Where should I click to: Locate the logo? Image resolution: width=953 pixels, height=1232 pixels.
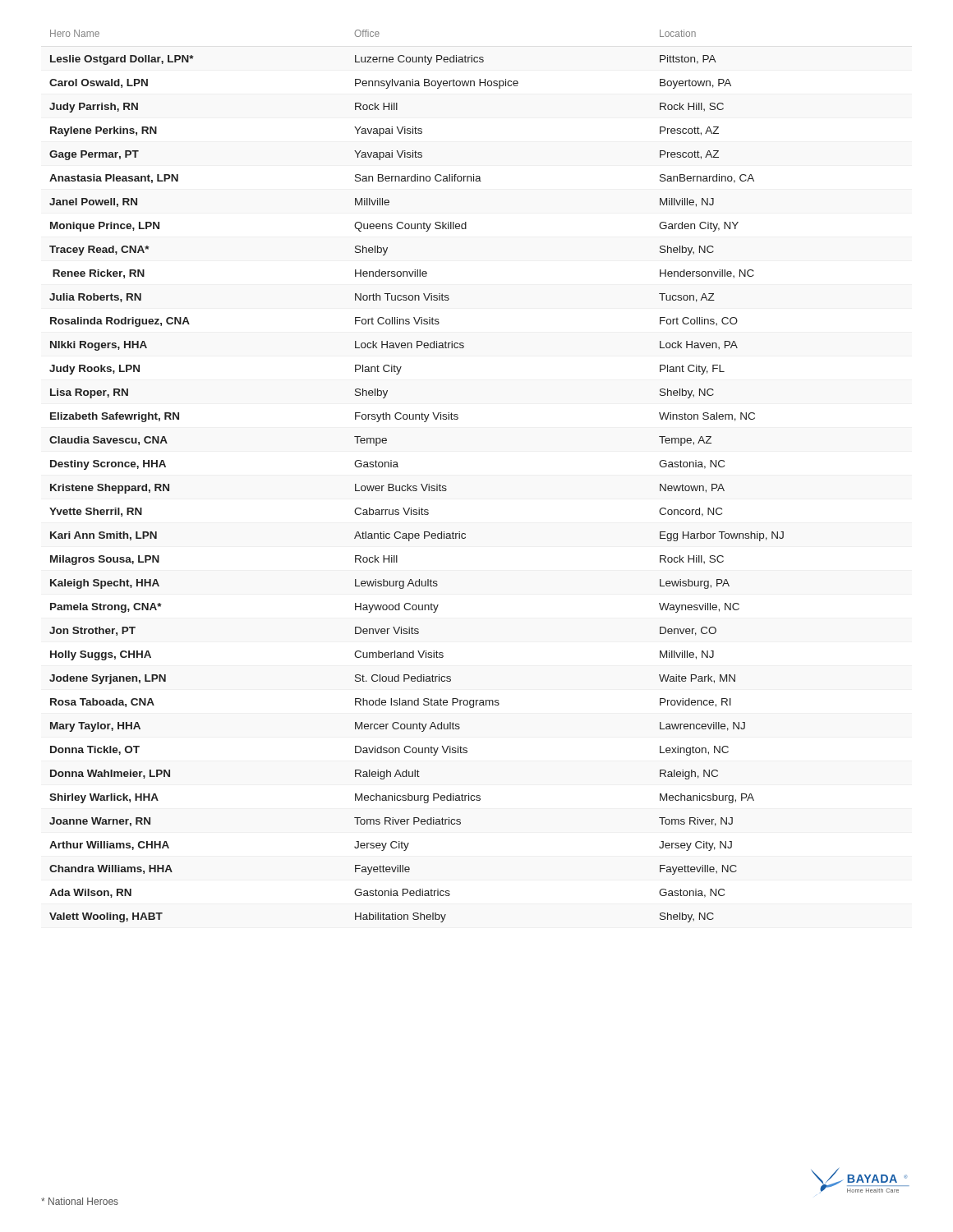pos(859,1185)
